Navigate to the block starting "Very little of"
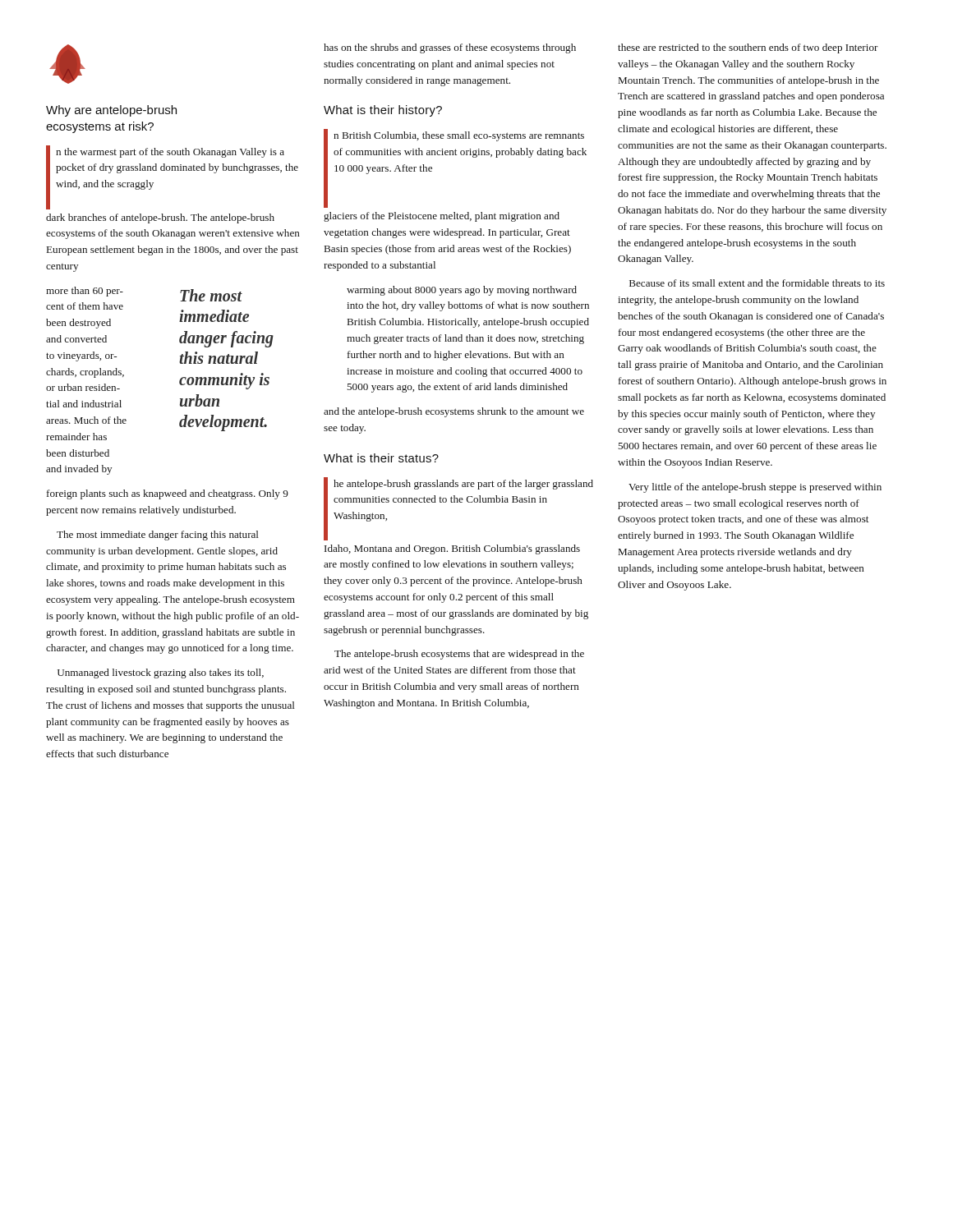The width and height of the screenshot is (953, 1232). 750,535
